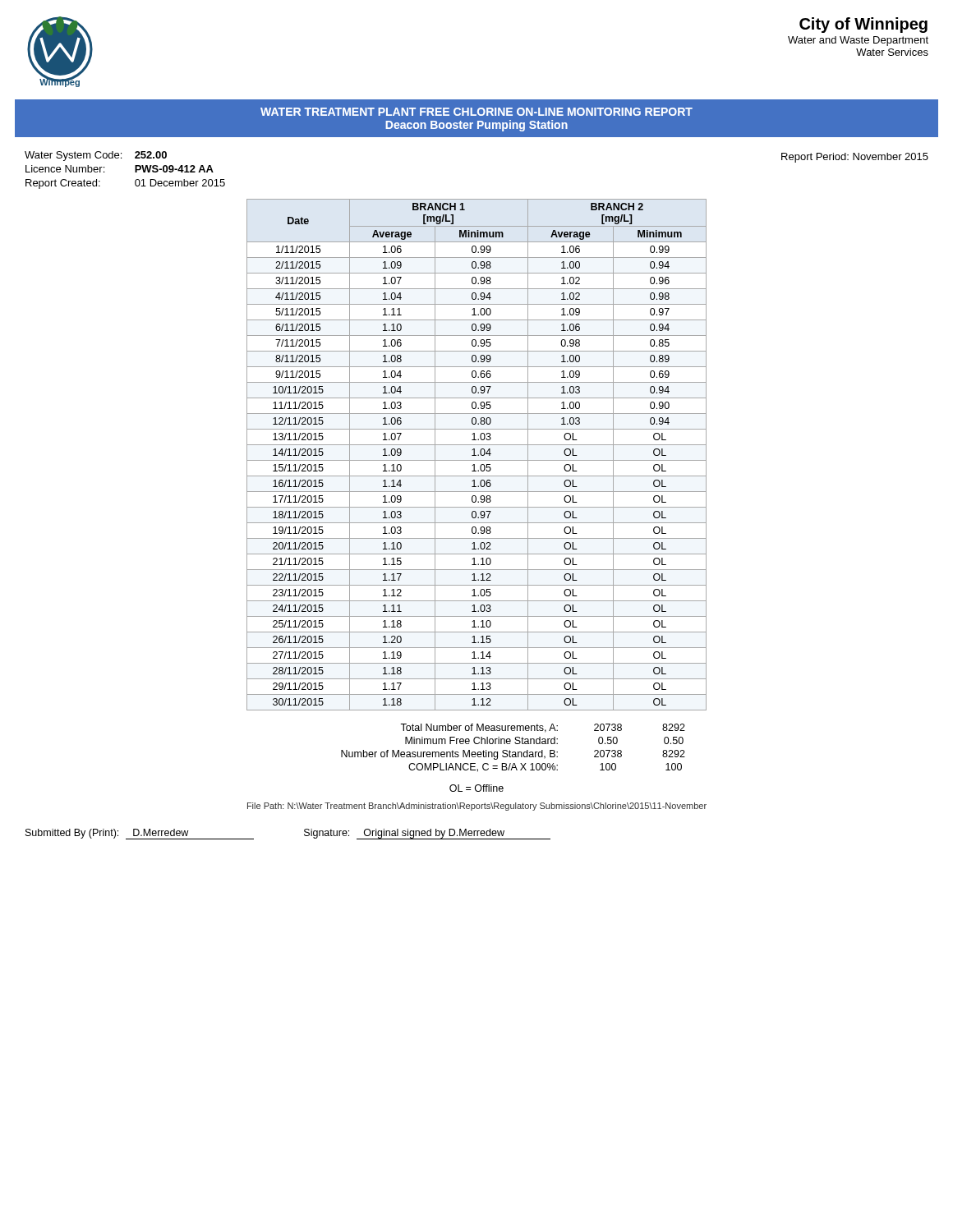Locate the logo
The width and height of the screenshot is (953, 1232).
tap(60, 53)
